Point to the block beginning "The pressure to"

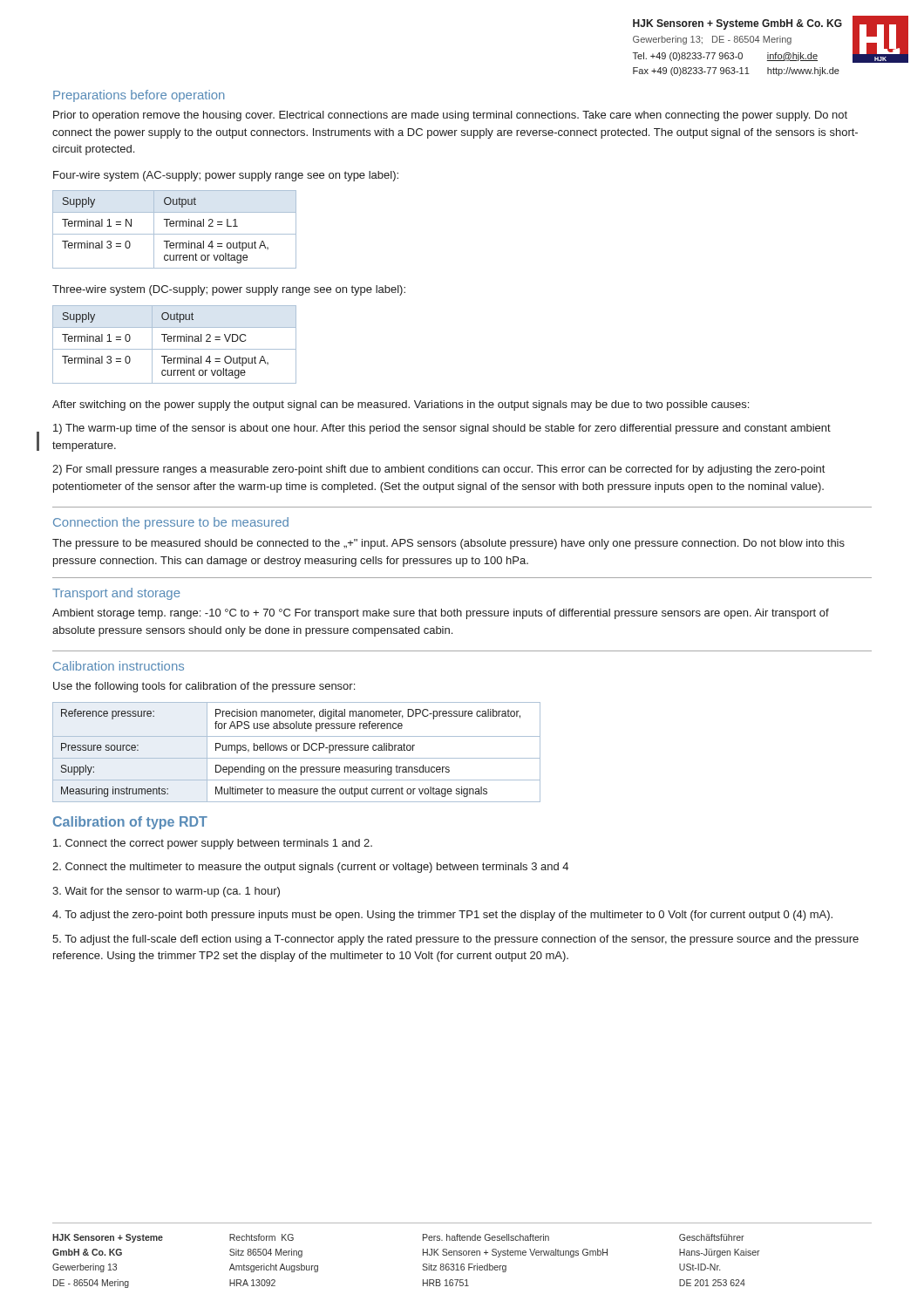pyautogui.click(x=449, y=551)
